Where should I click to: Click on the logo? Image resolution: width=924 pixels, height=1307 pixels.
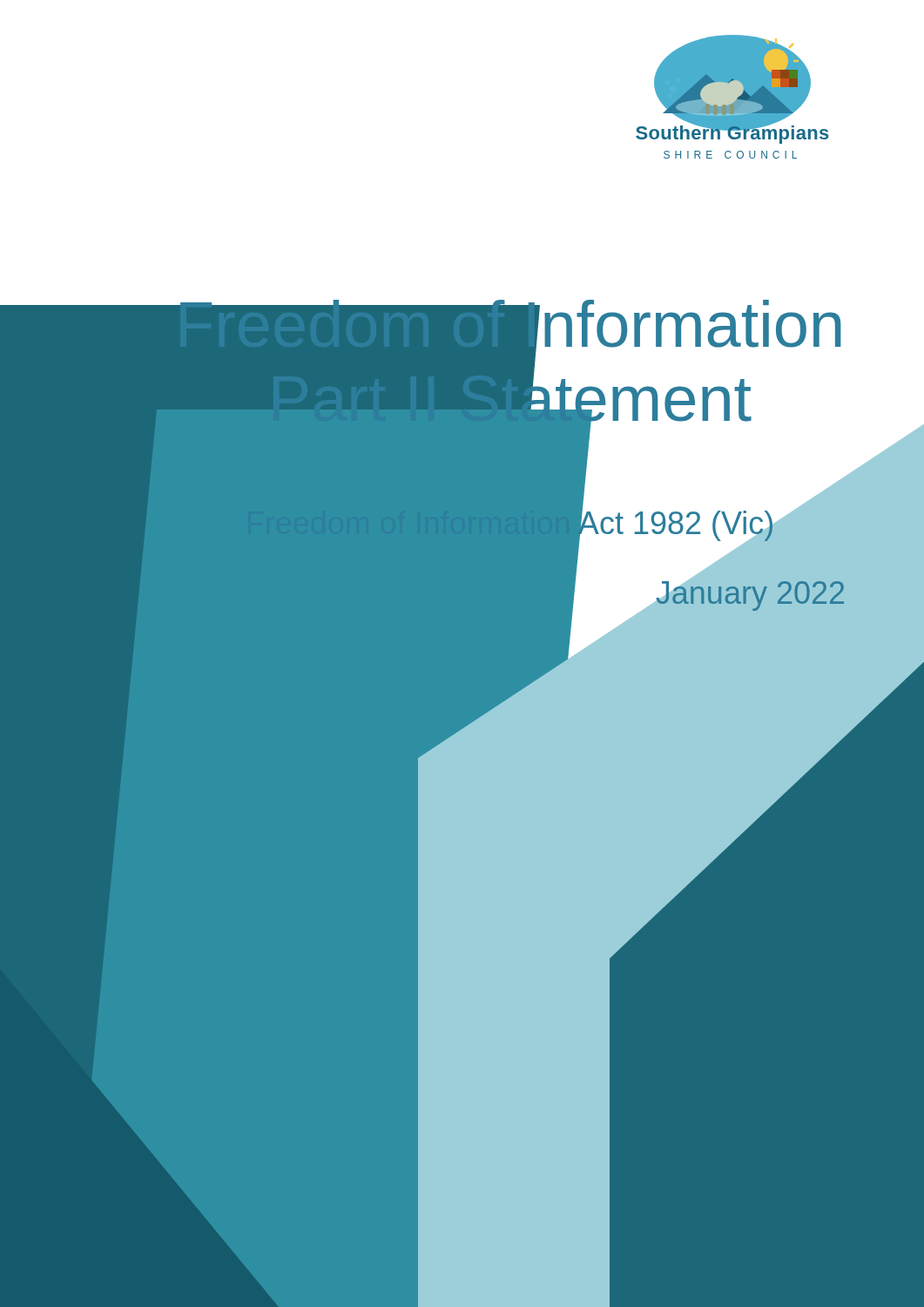coord(732,106)
